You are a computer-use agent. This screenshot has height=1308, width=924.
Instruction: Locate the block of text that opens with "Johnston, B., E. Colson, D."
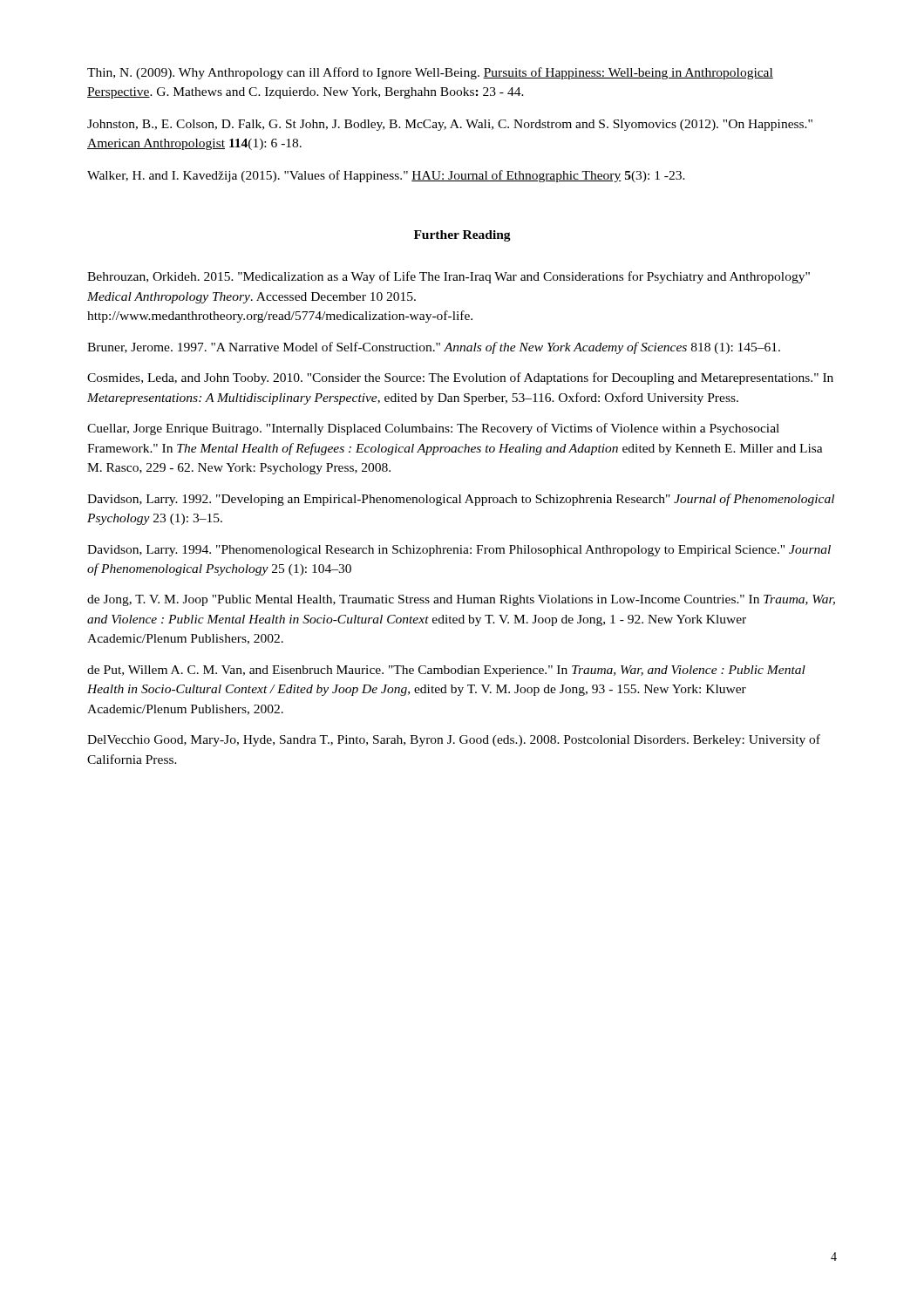(x=450, y=133)
